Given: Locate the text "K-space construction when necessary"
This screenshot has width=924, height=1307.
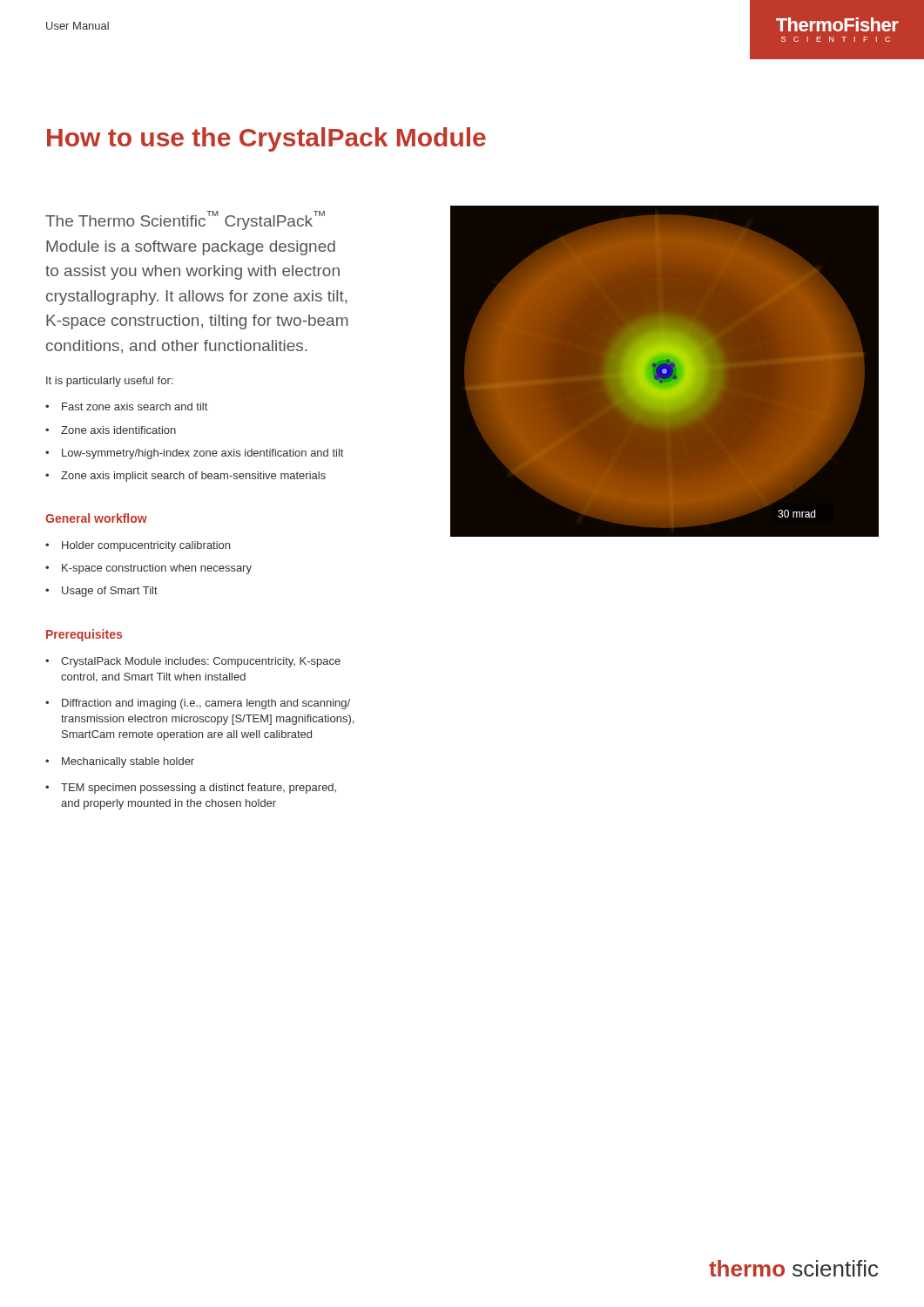Looking at the screenshot, I should [156, 568].
